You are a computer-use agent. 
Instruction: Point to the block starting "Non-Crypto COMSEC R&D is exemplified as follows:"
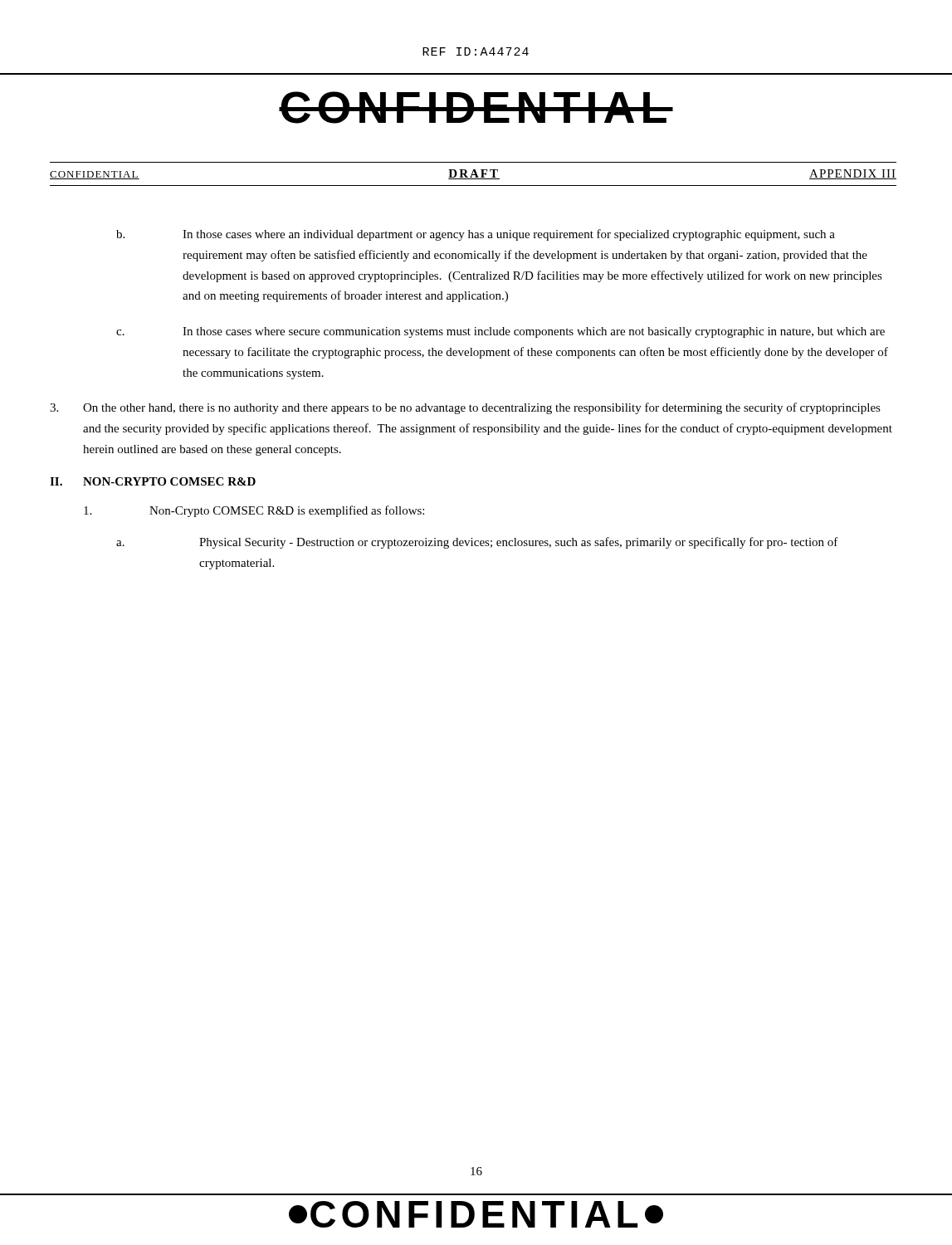pos(254,511)
